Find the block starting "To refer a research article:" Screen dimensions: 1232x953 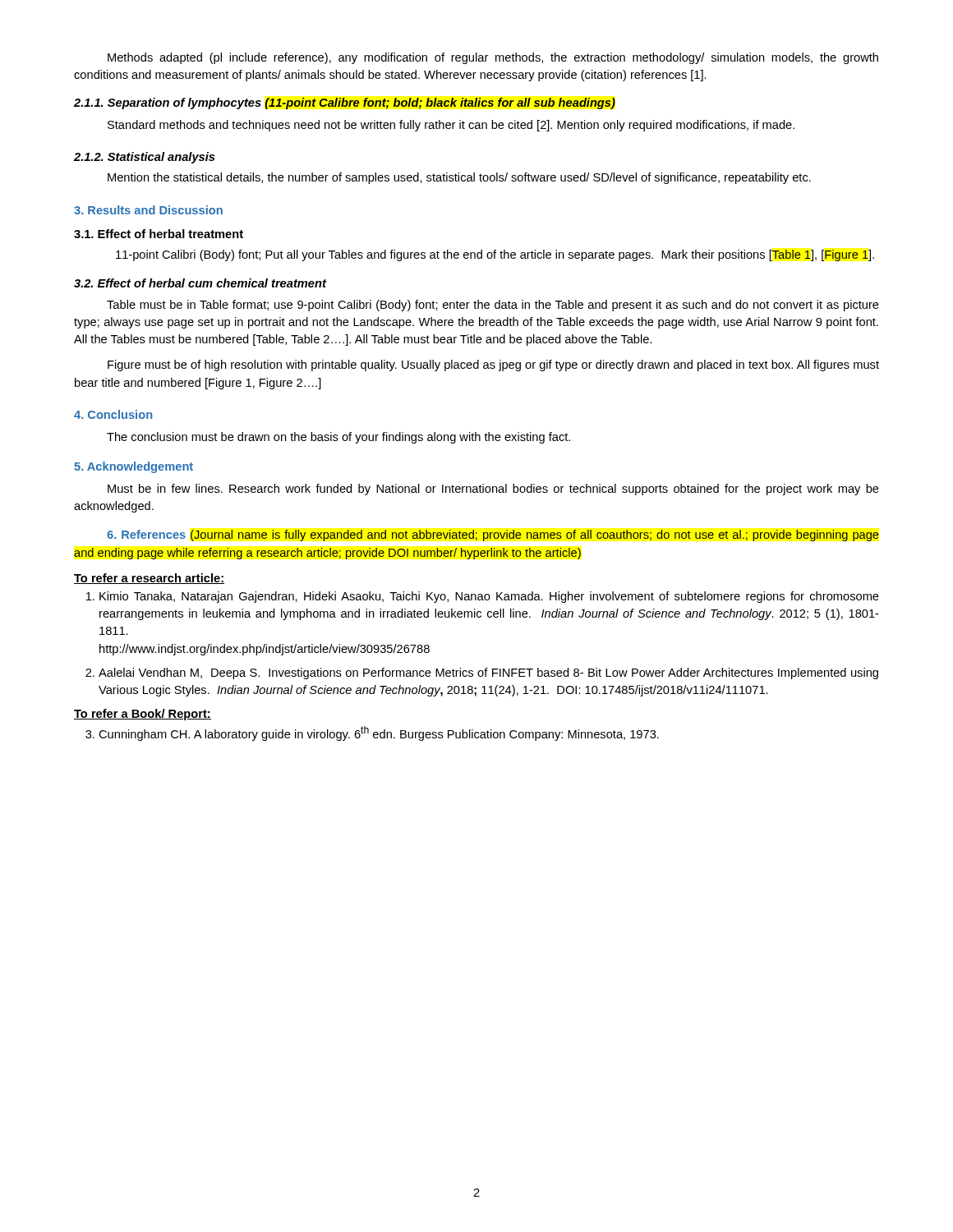tap(149, 578)
